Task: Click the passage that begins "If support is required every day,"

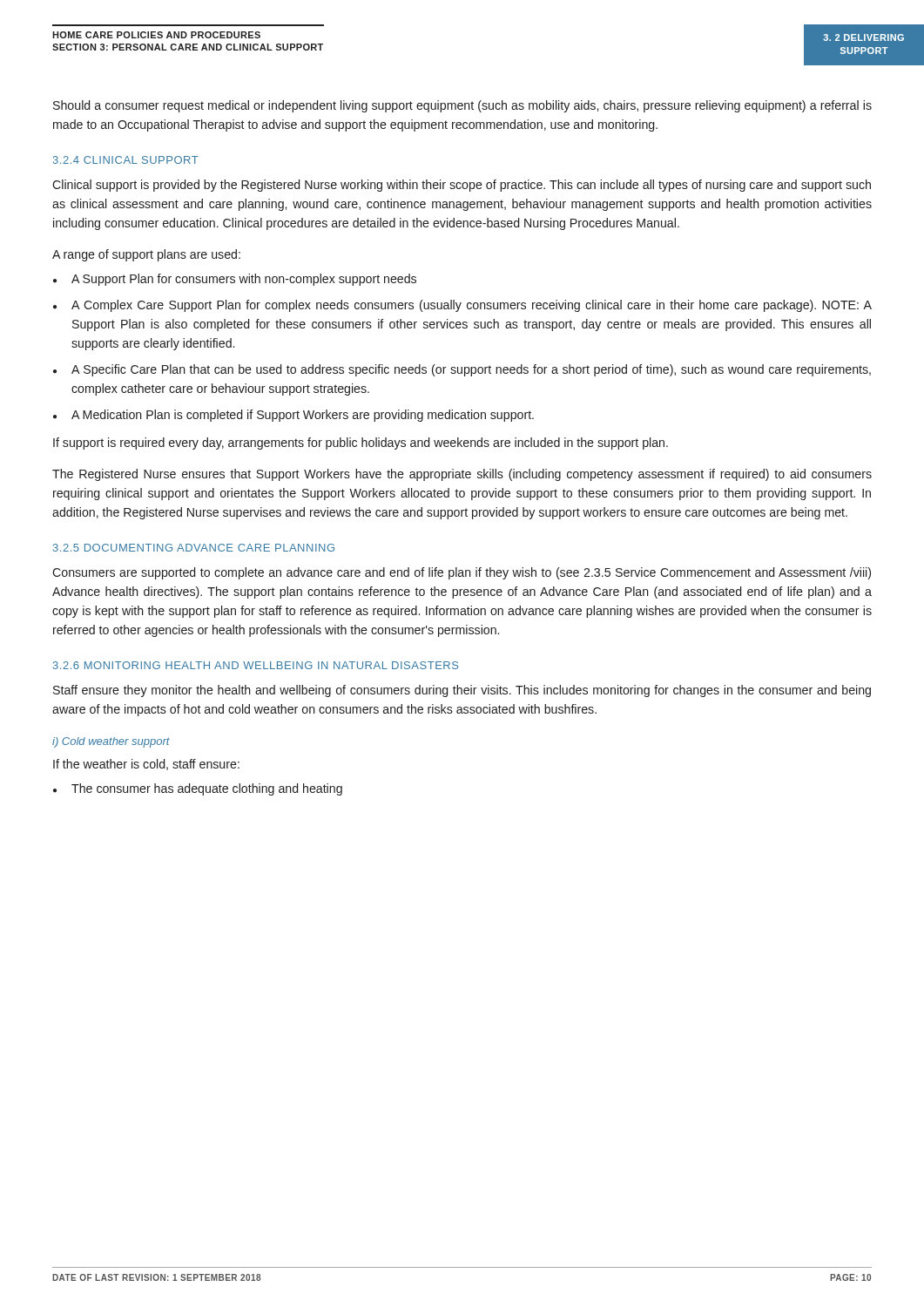Action: 361,443
